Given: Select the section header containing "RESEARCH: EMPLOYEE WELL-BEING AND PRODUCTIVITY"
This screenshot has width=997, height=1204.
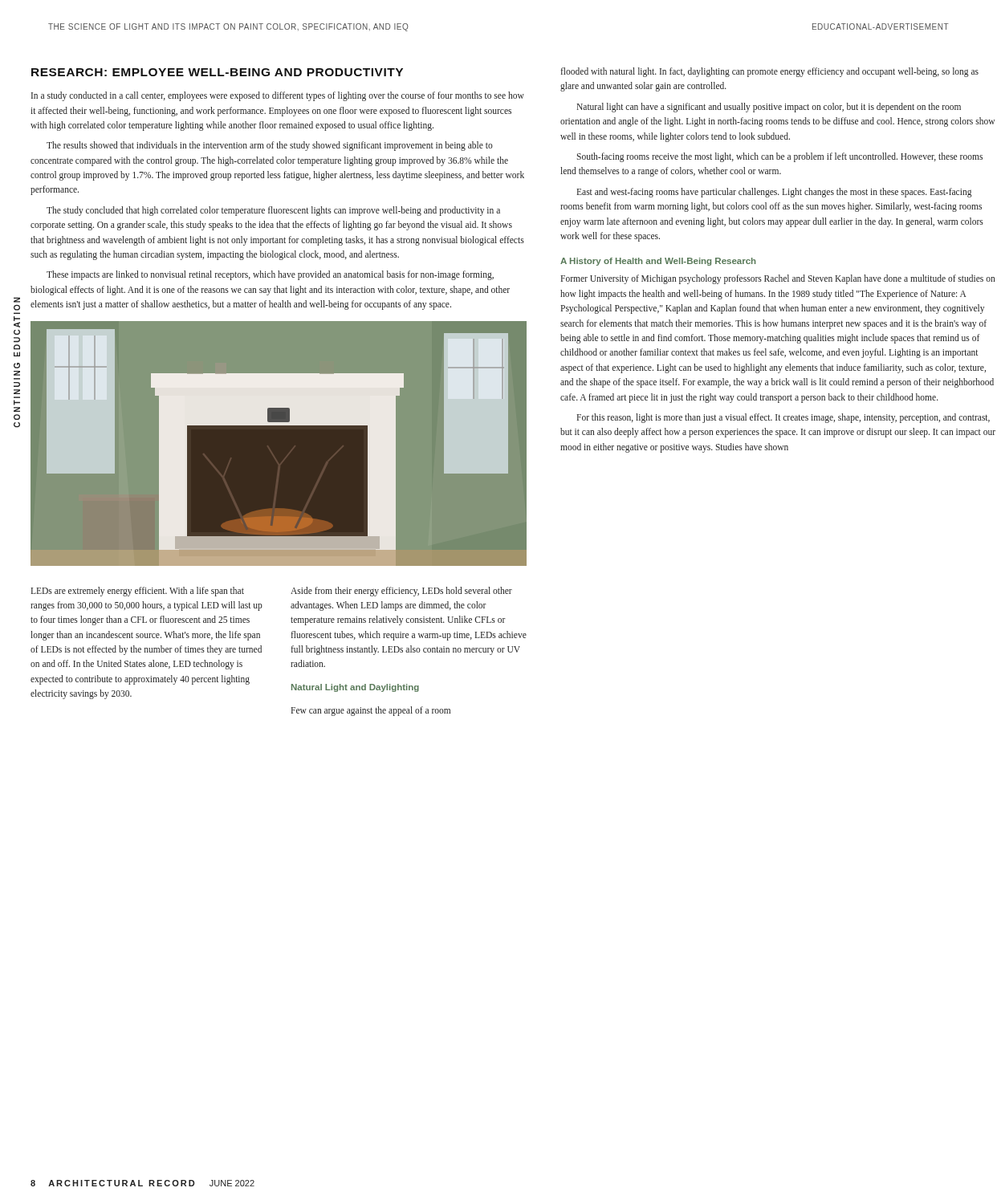Looking at the screenshot, I should point(279,72).
